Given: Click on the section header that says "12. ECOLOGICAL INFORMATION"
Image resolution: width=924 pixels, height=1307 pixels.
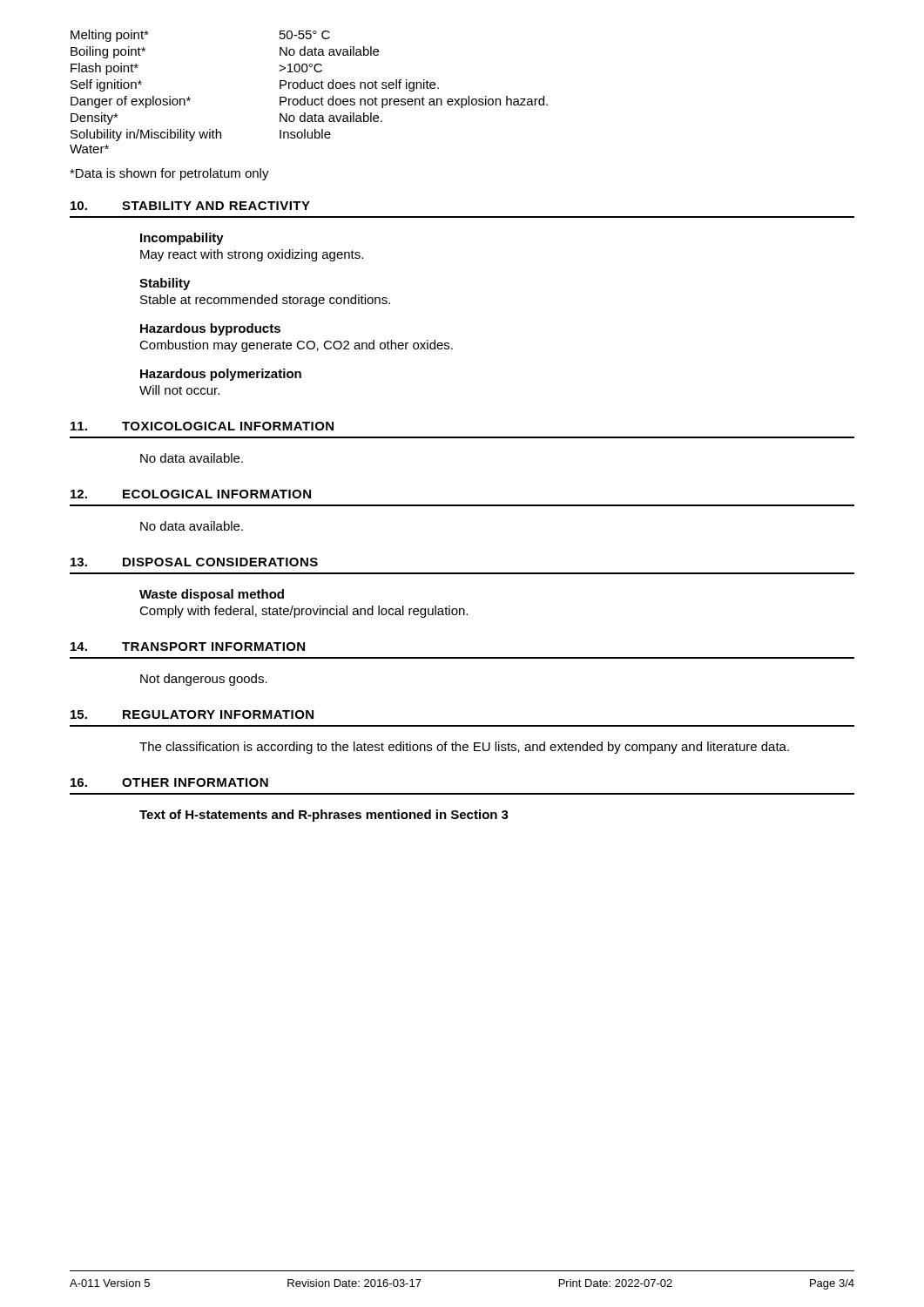Looking at the screenshot, I should coord(191,494).
